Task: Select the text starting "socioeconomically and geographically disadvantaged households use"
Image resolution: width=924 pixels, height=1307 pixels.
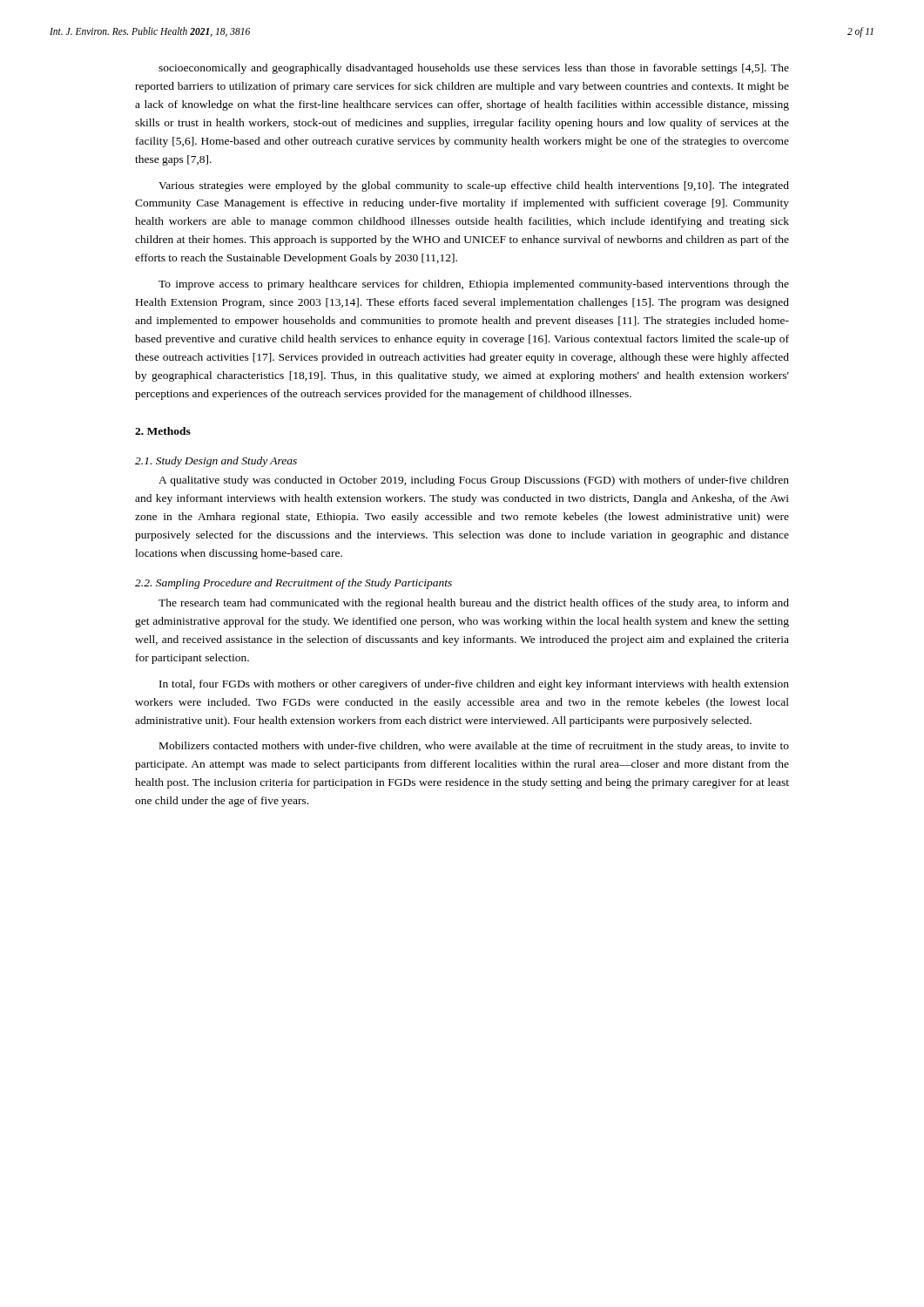Action: pyautogui.click(x=462, y=114)
